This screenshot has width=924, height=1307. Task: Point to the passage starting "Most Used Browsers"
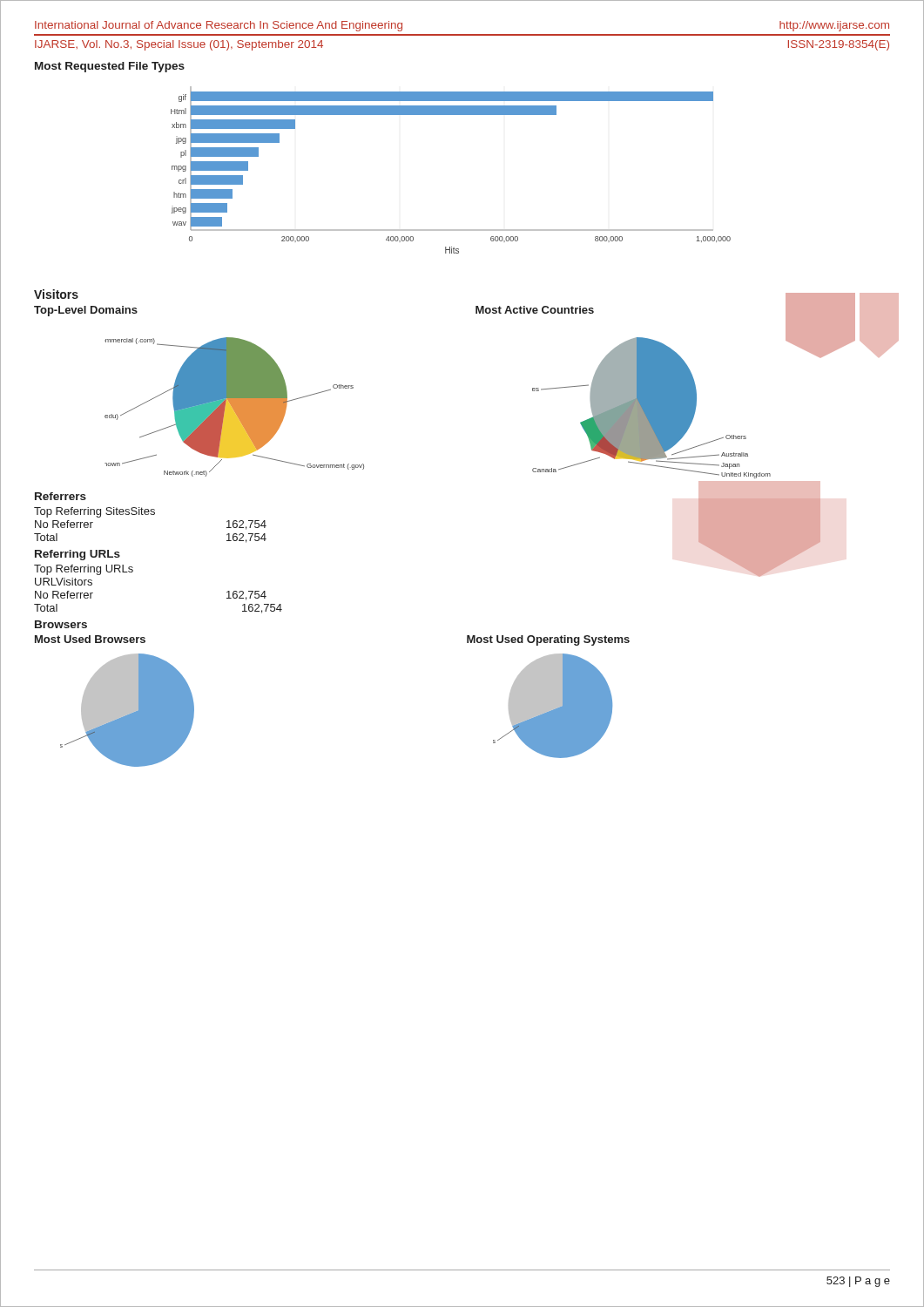click(90, 639)
